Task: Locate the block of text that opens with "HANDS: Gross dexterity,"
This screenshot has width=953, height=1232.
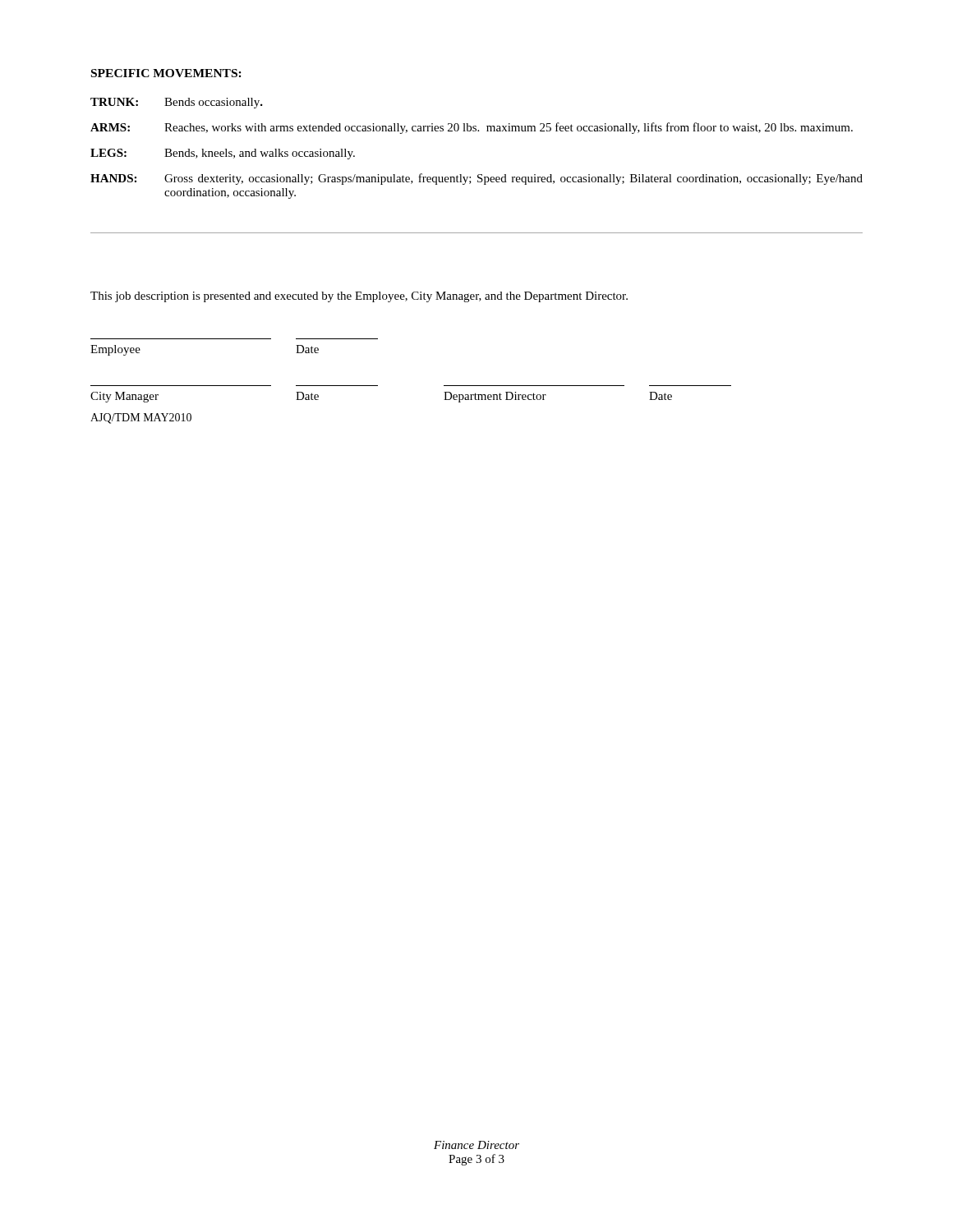Action: tap(476, 186)
